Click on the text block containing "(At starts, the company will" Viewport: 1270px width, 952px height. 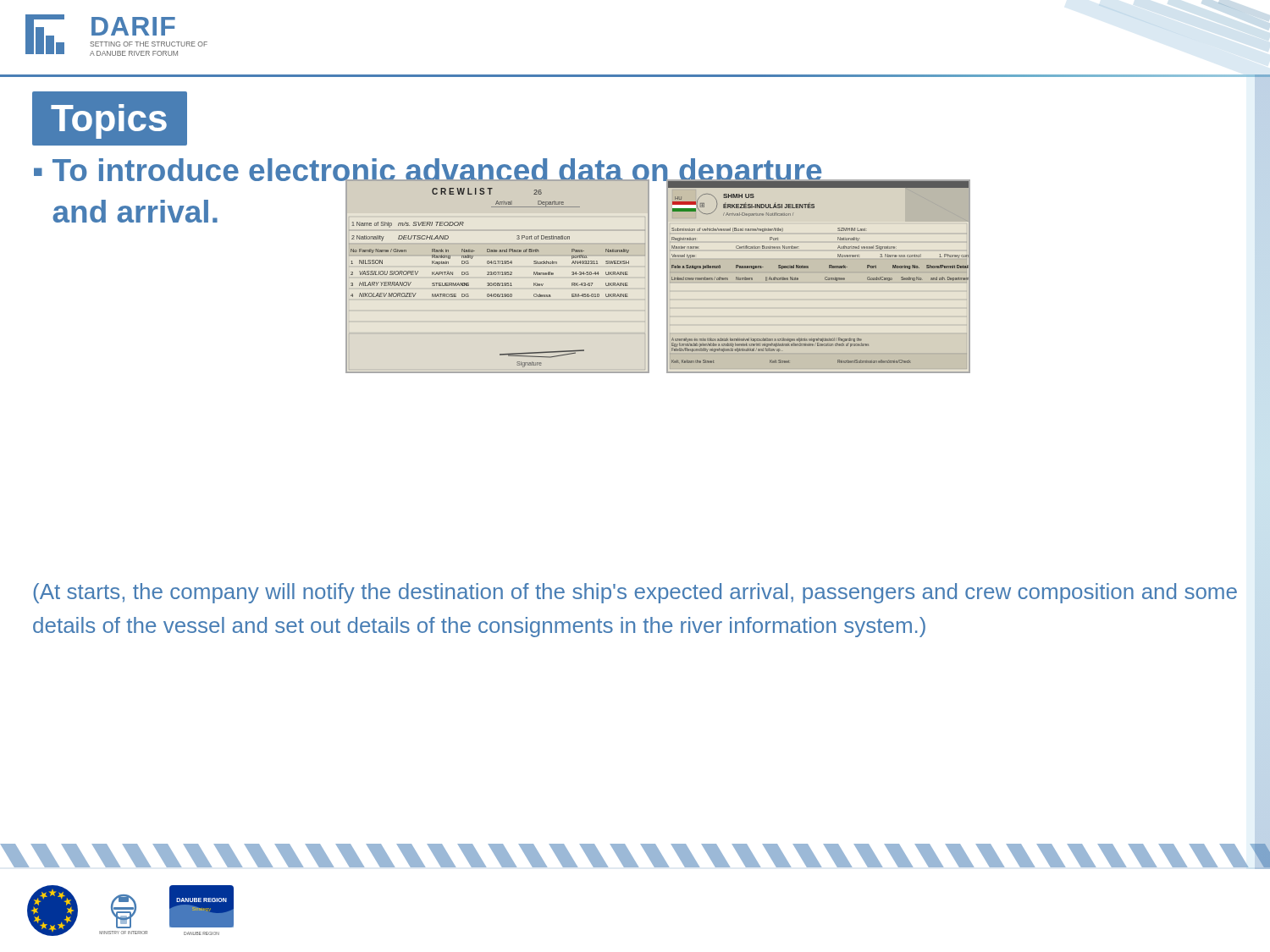pyautogui.click(x=635, y=609)
